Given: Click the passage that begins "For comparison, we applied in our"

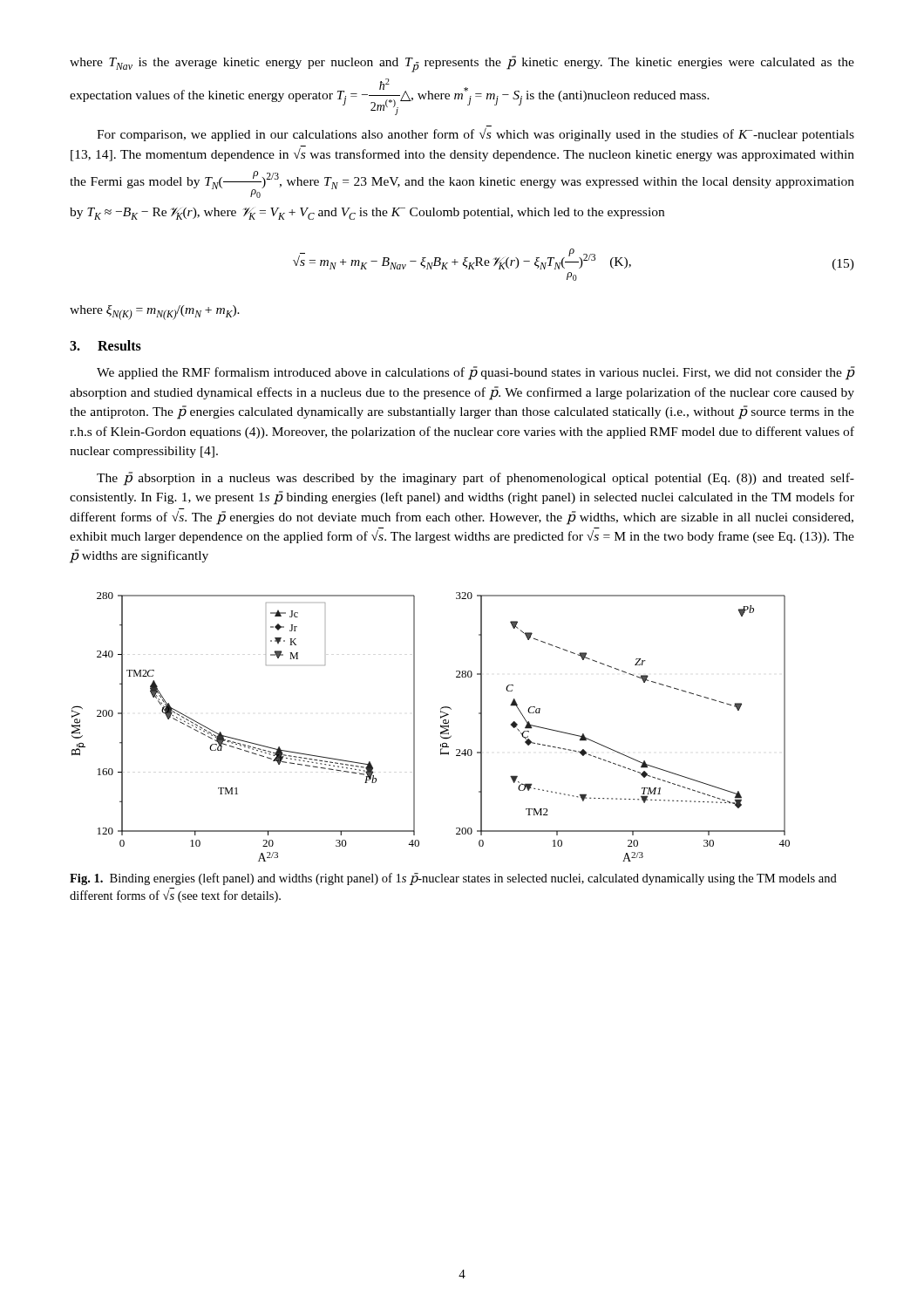Looking at the screenshot, I should tap(462, 174).
